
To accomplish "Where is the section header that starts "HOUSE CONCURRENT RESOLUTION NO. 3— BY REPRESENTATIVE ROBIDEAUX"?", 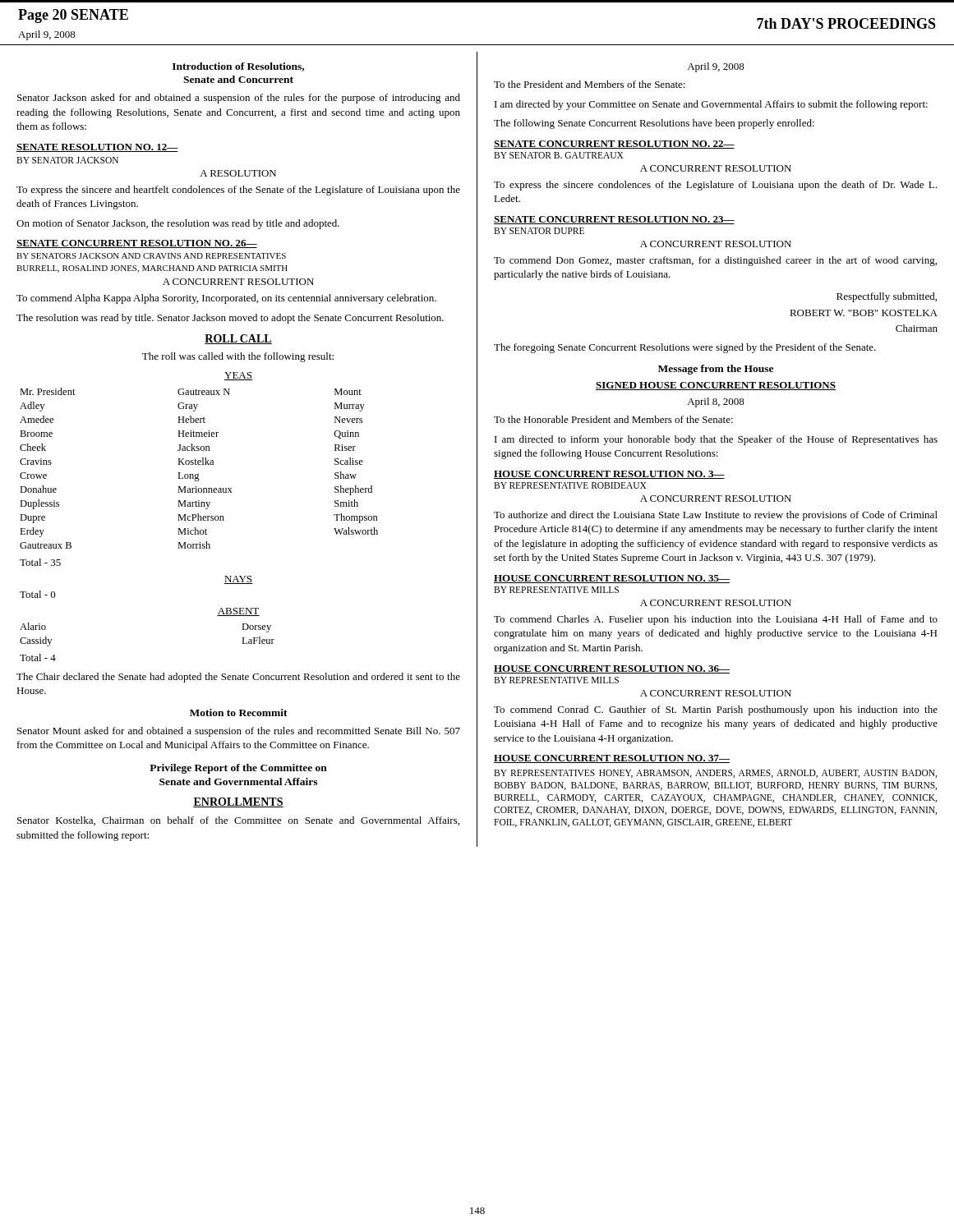I will pos(716,486).
